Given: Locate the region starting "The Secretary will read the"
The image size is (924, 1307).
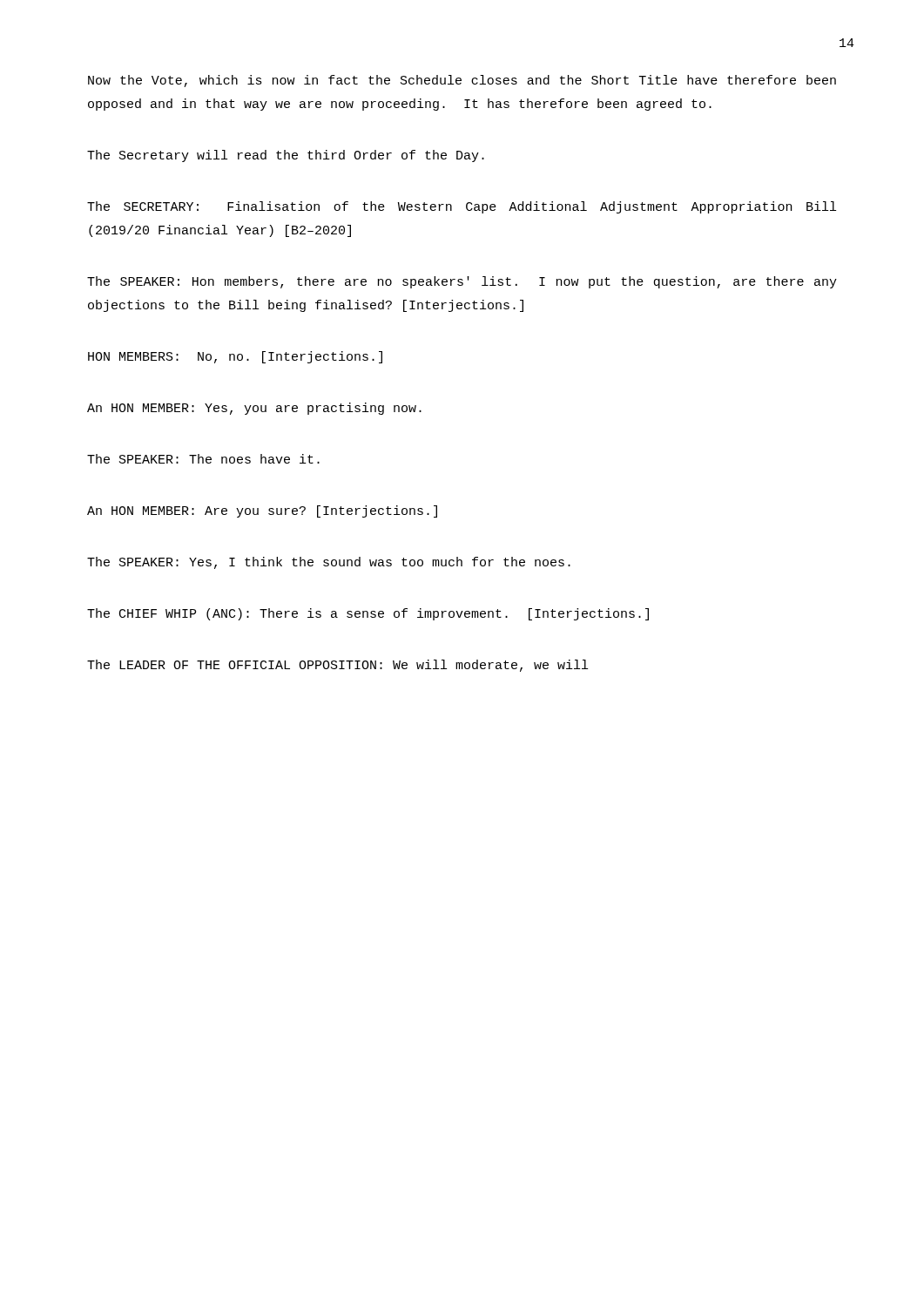Looking at the screenshot, I should coord(287,156).
